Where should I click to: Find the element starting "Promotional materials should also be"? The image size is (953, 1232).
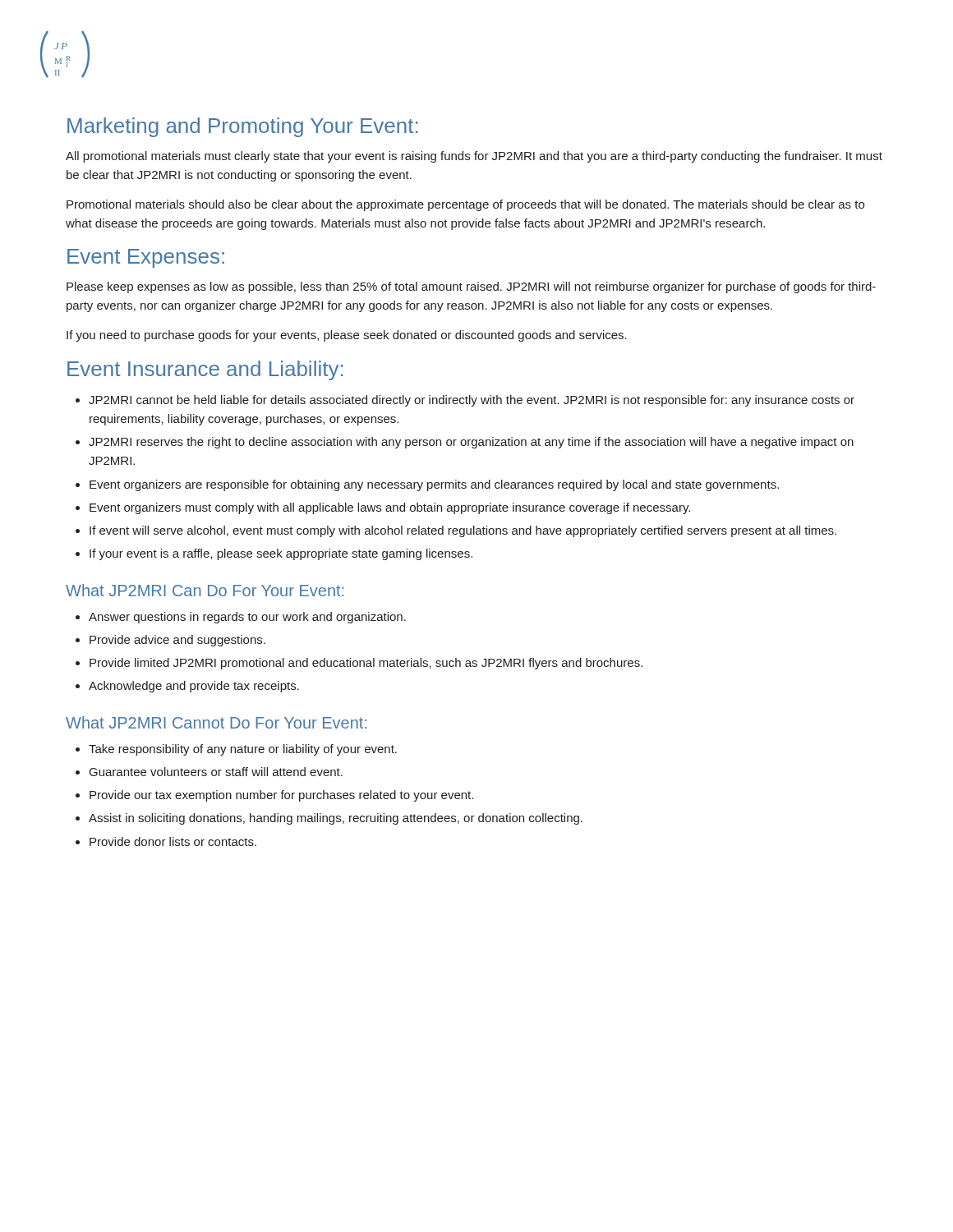tap(465, 213)
